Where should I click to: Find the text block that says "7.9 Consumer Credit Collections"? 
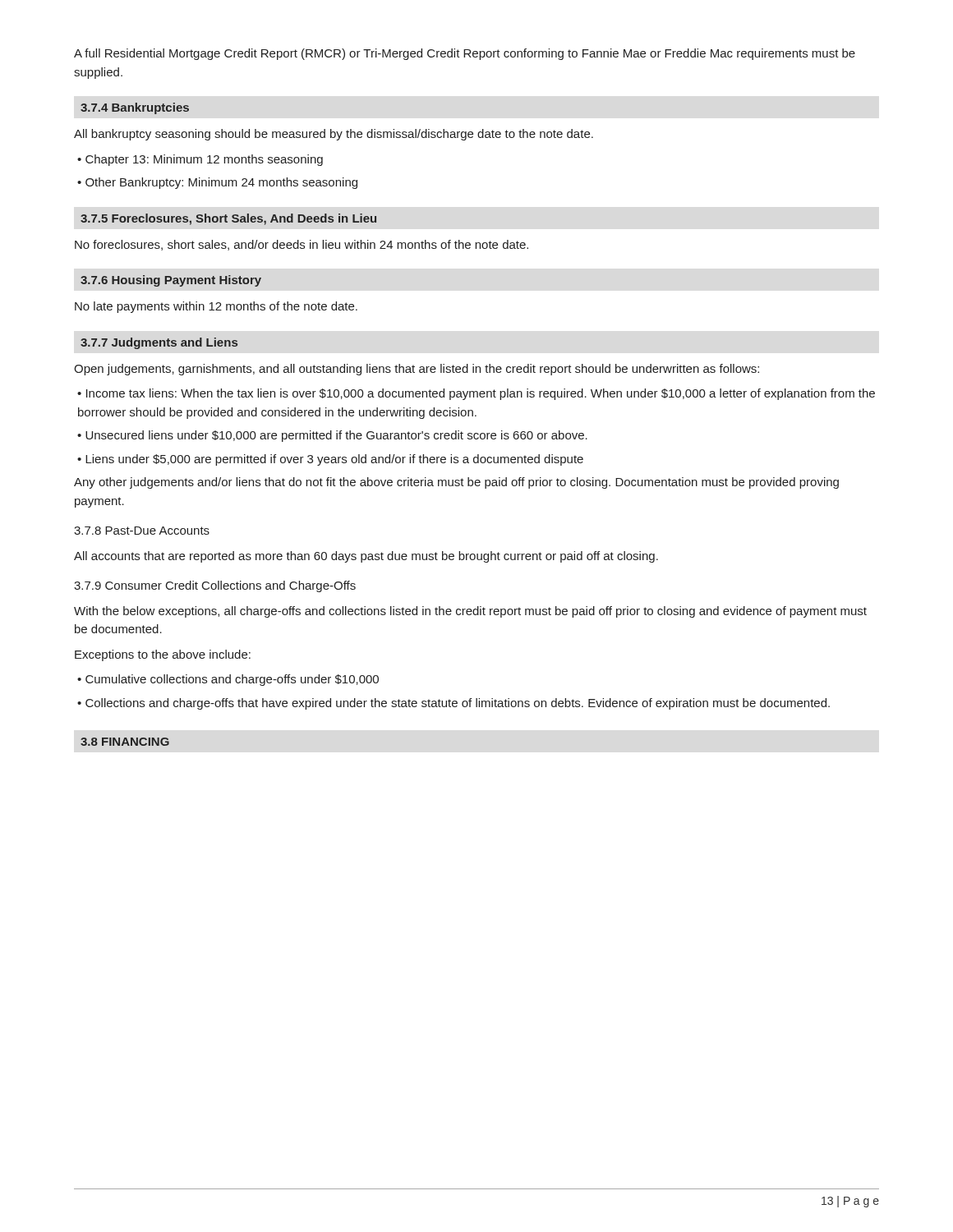215,585
